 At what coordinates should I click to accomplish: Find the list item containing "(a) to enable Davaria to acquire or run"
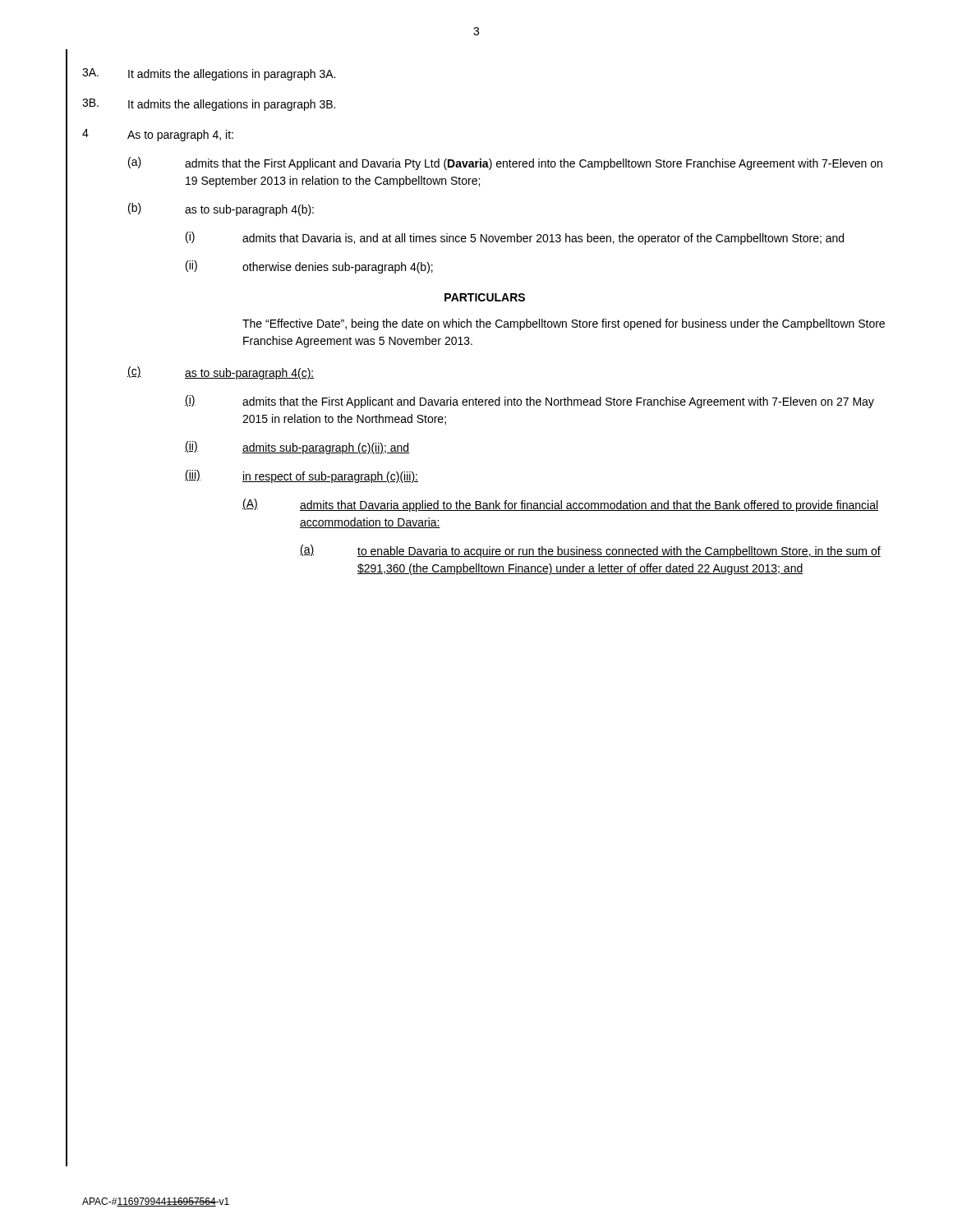click(x=594, y=560)
